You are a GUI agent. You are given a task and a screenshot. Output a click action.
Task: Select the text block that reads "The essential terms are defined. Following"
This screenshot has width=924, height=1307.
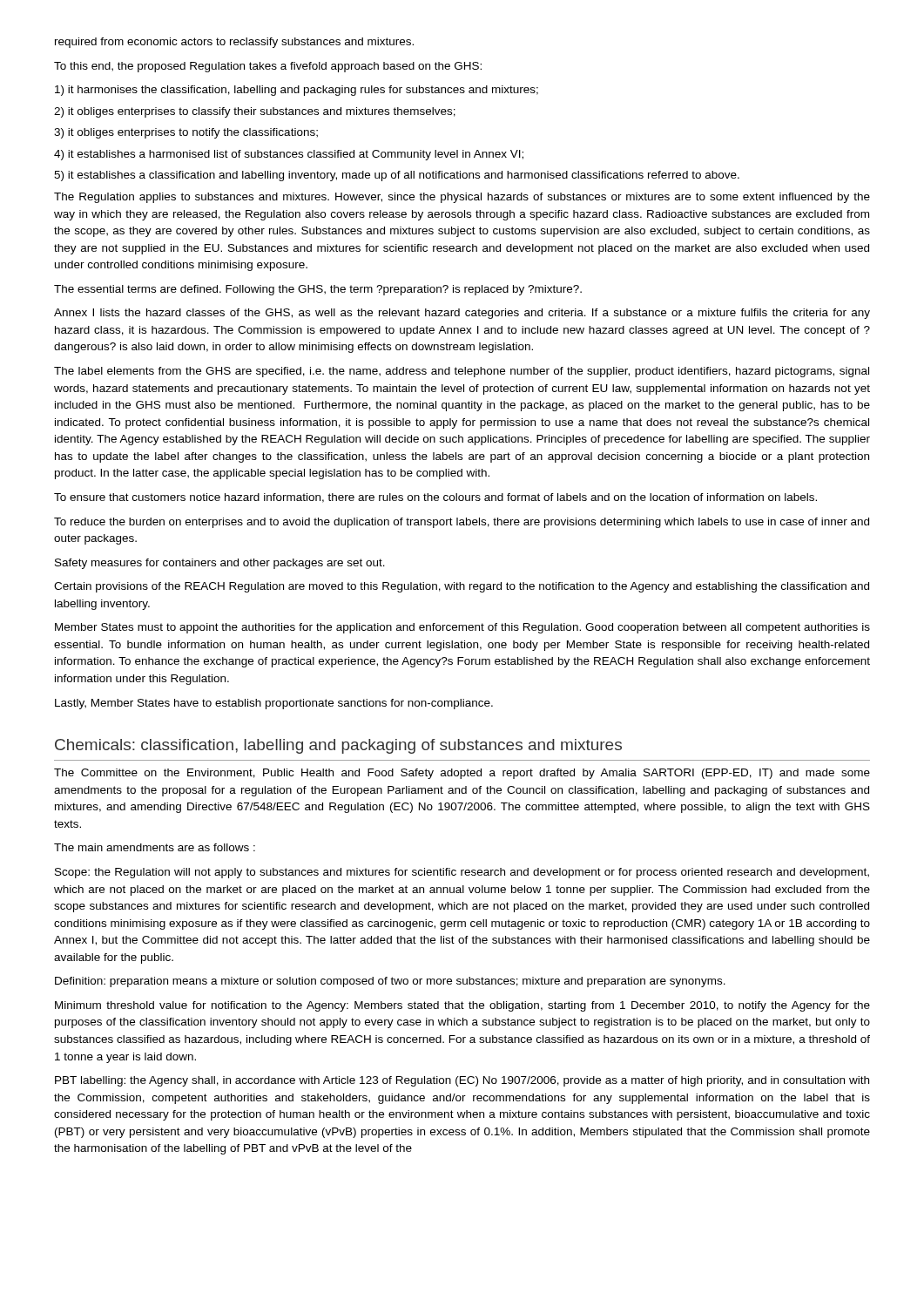tap(318, 289)
